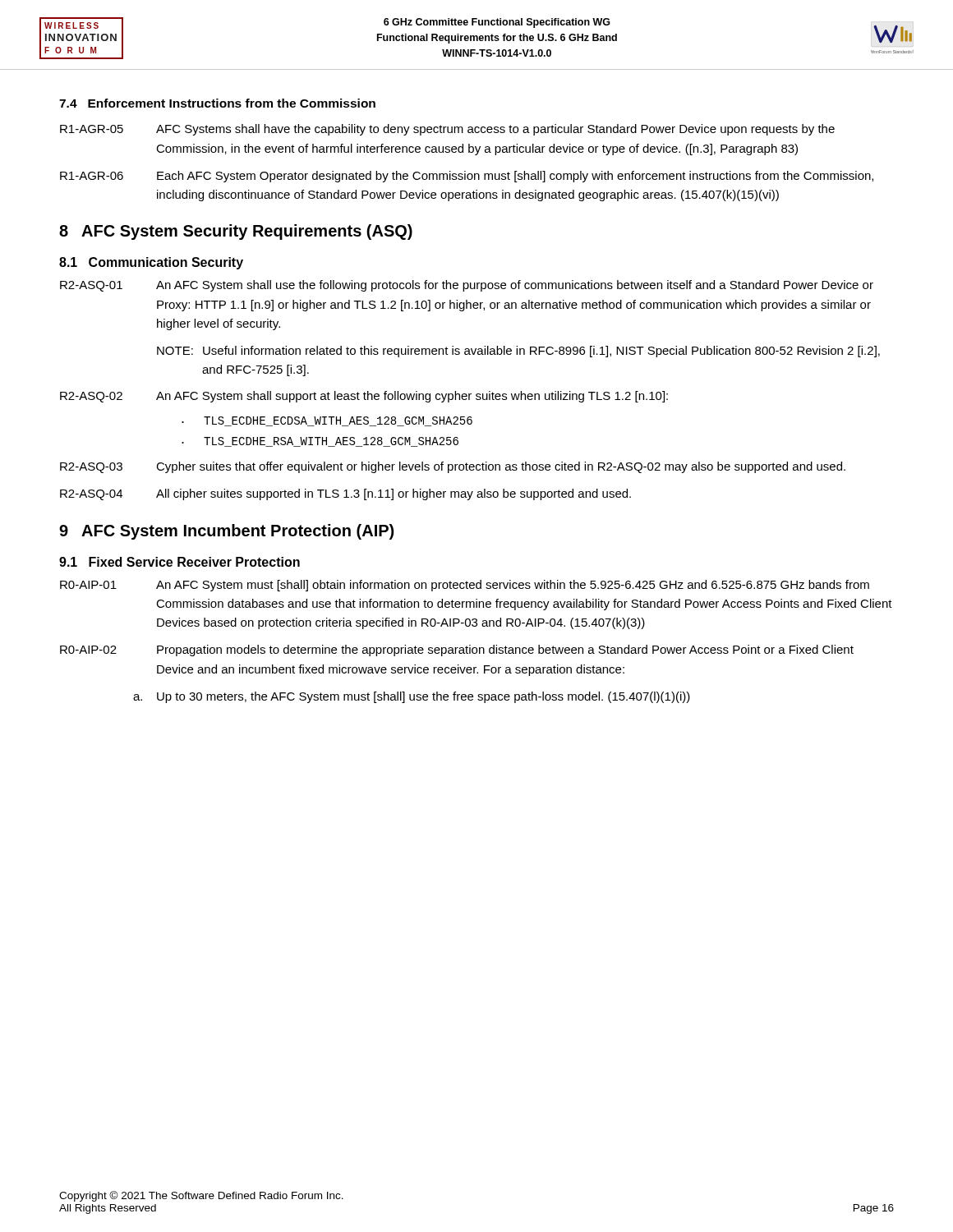Select the passage starting "a. Up to"
Image resolution: width=953 pixels, height=1232 pixels.
click(513, 696)
